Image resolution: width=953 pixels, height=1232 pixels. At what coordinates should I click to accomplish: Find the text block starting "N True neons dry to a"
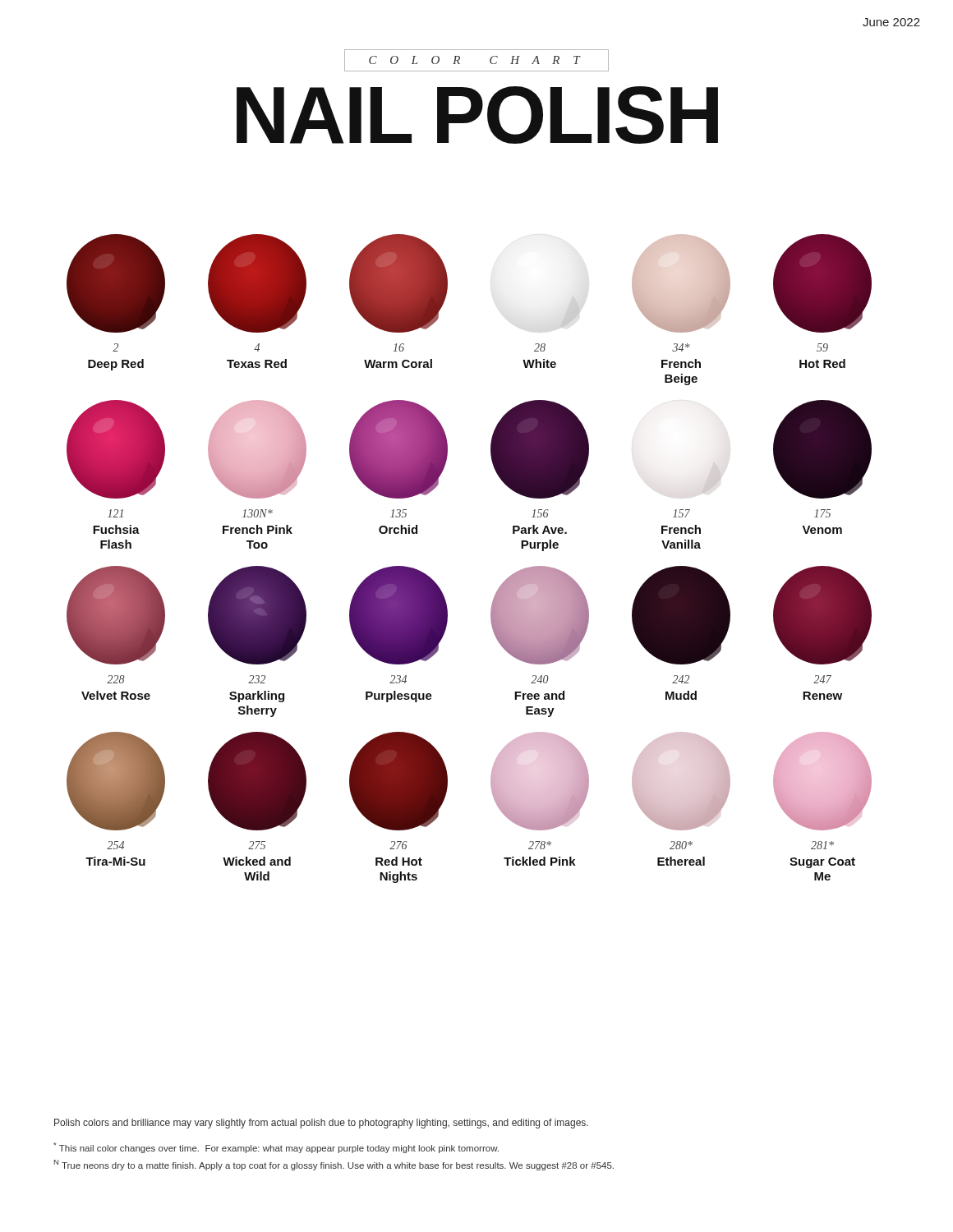(x=334, y=1164)
